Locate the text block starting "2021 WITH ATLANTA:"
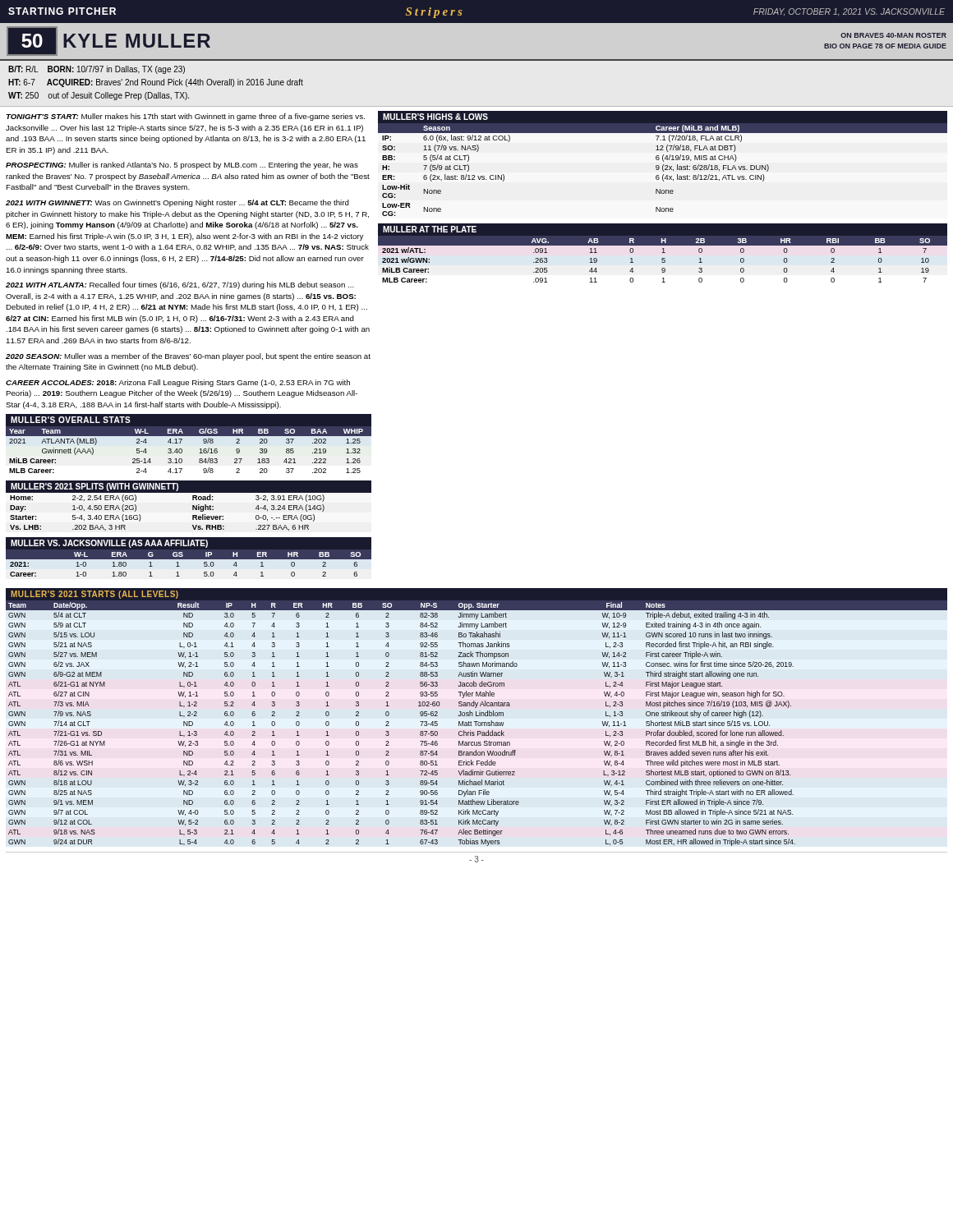Viewport: 953px width, 1232px height. pos(188,313)
